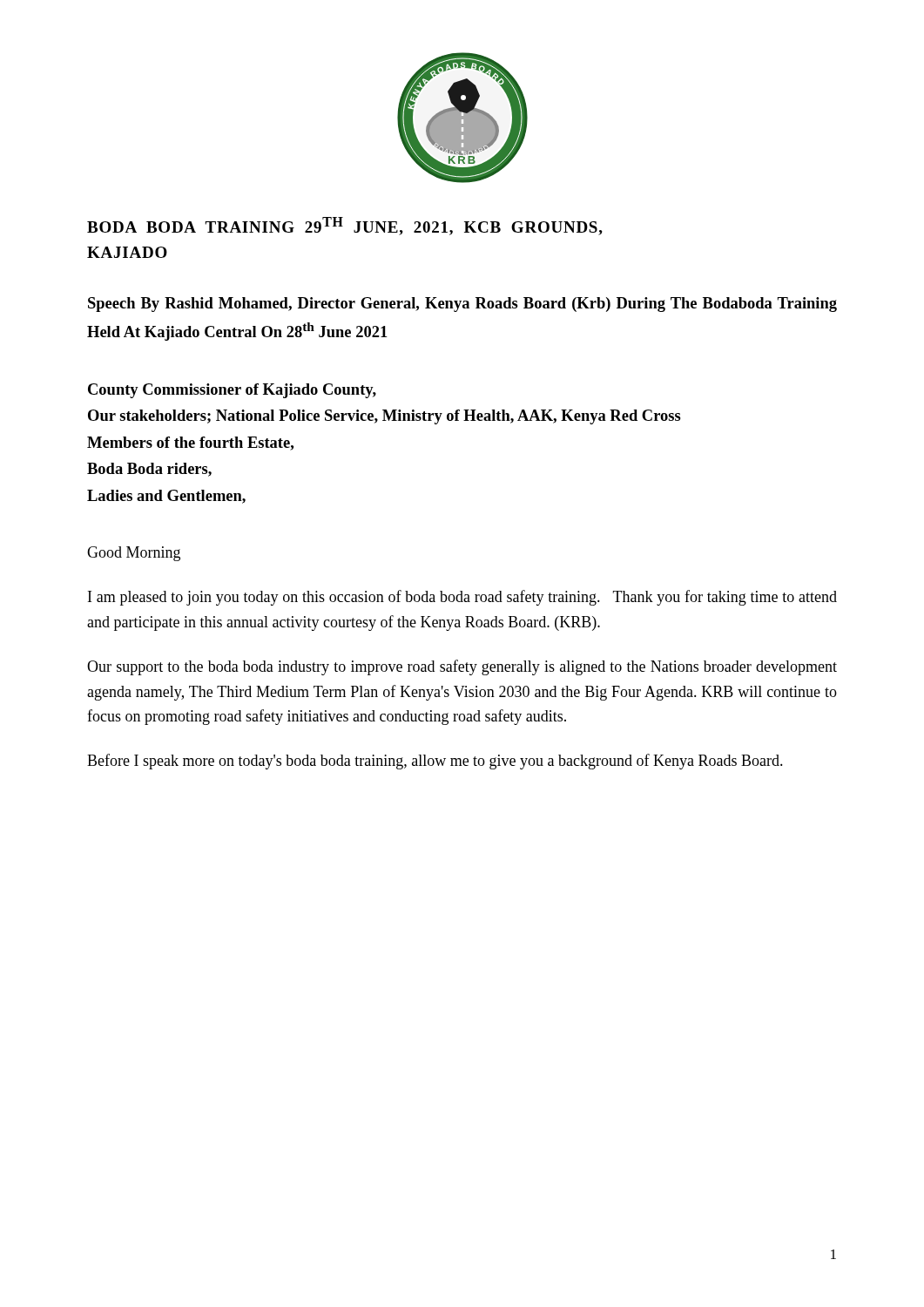Find the text starting "County Commissioner of Kajiado"

[232, 391]
